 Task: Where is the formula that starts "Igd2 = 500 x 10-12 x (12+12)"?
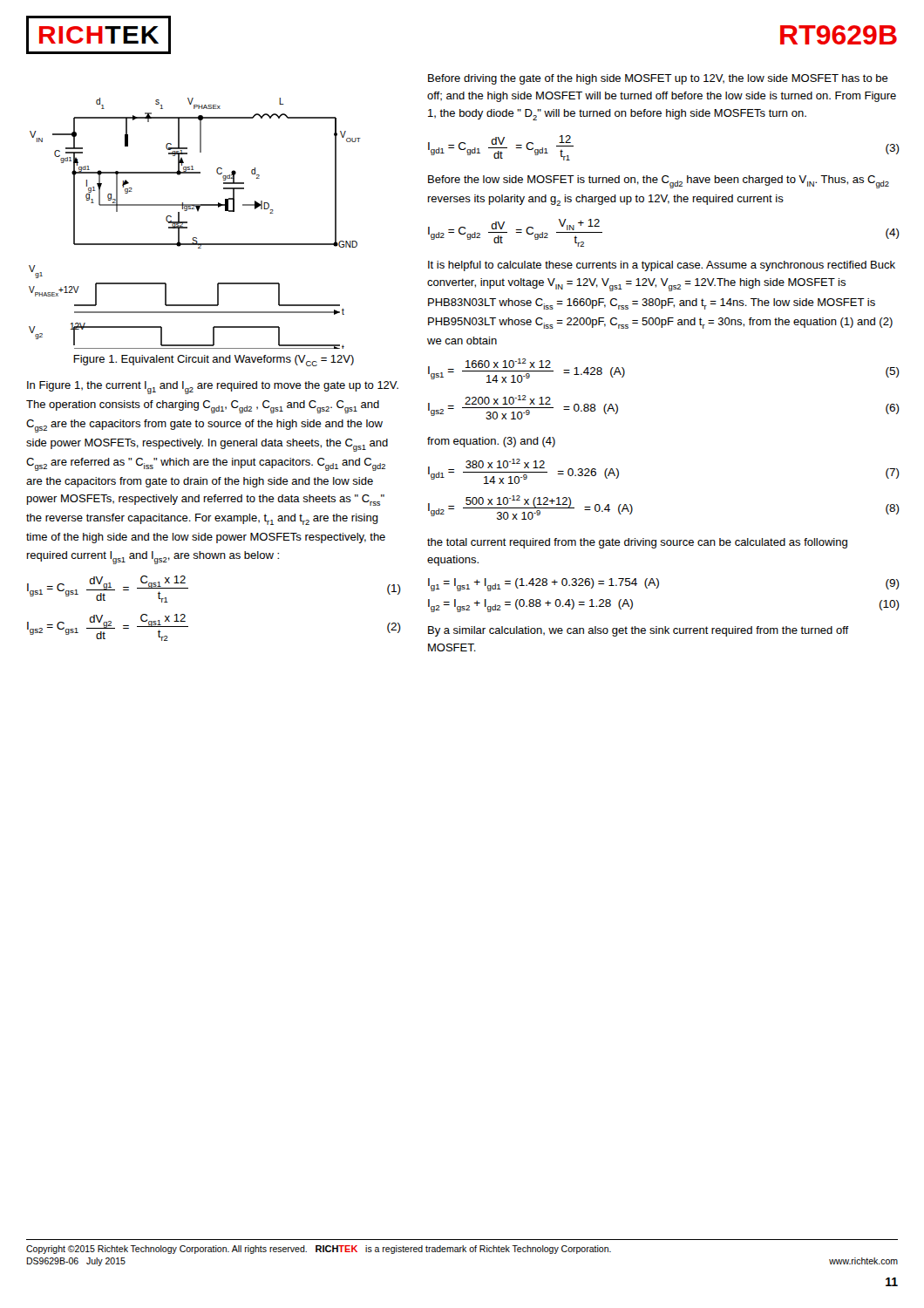click(x=518, y=508)
